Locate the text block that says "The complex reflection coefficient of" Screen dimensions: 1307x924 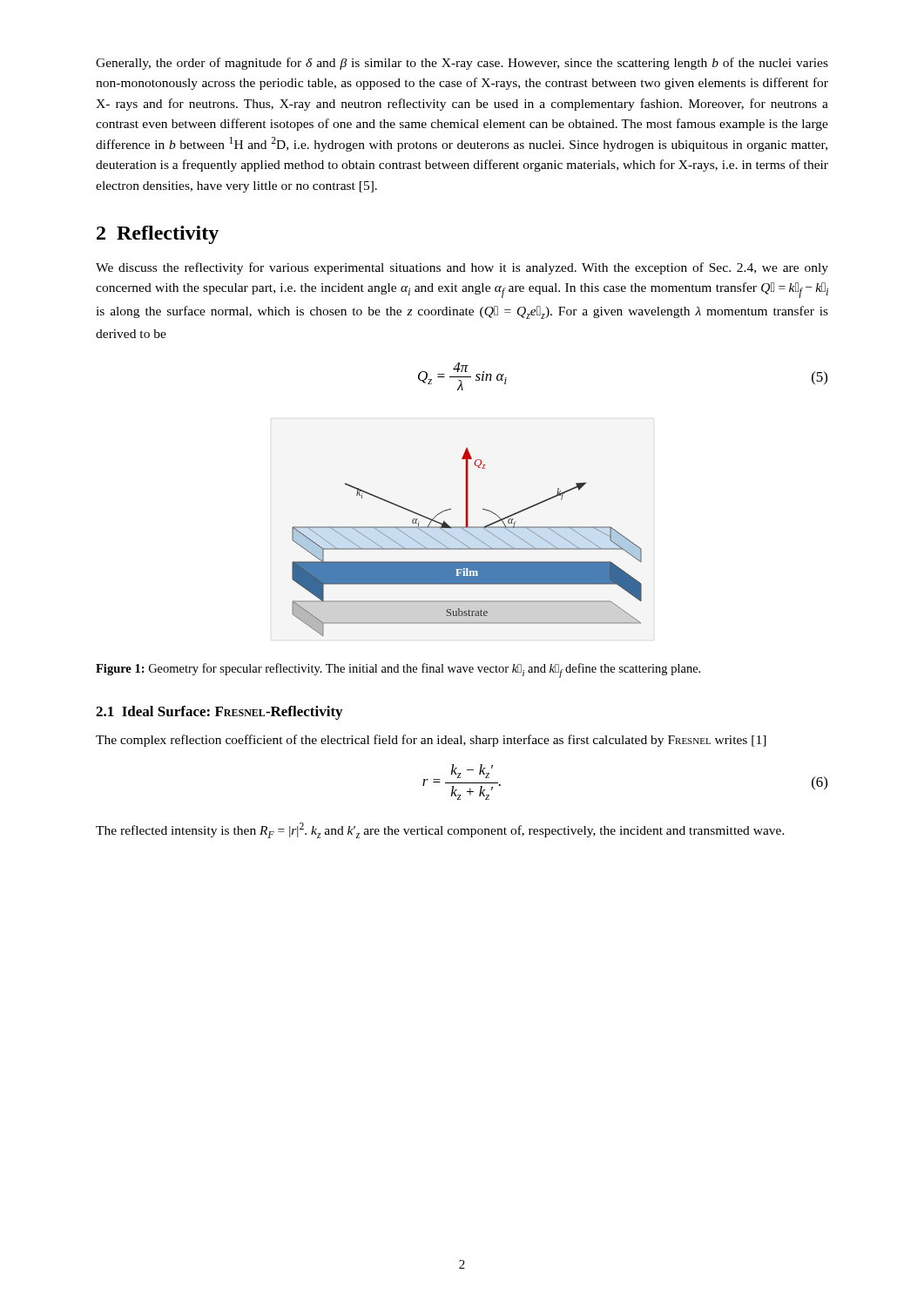[462, 740]
